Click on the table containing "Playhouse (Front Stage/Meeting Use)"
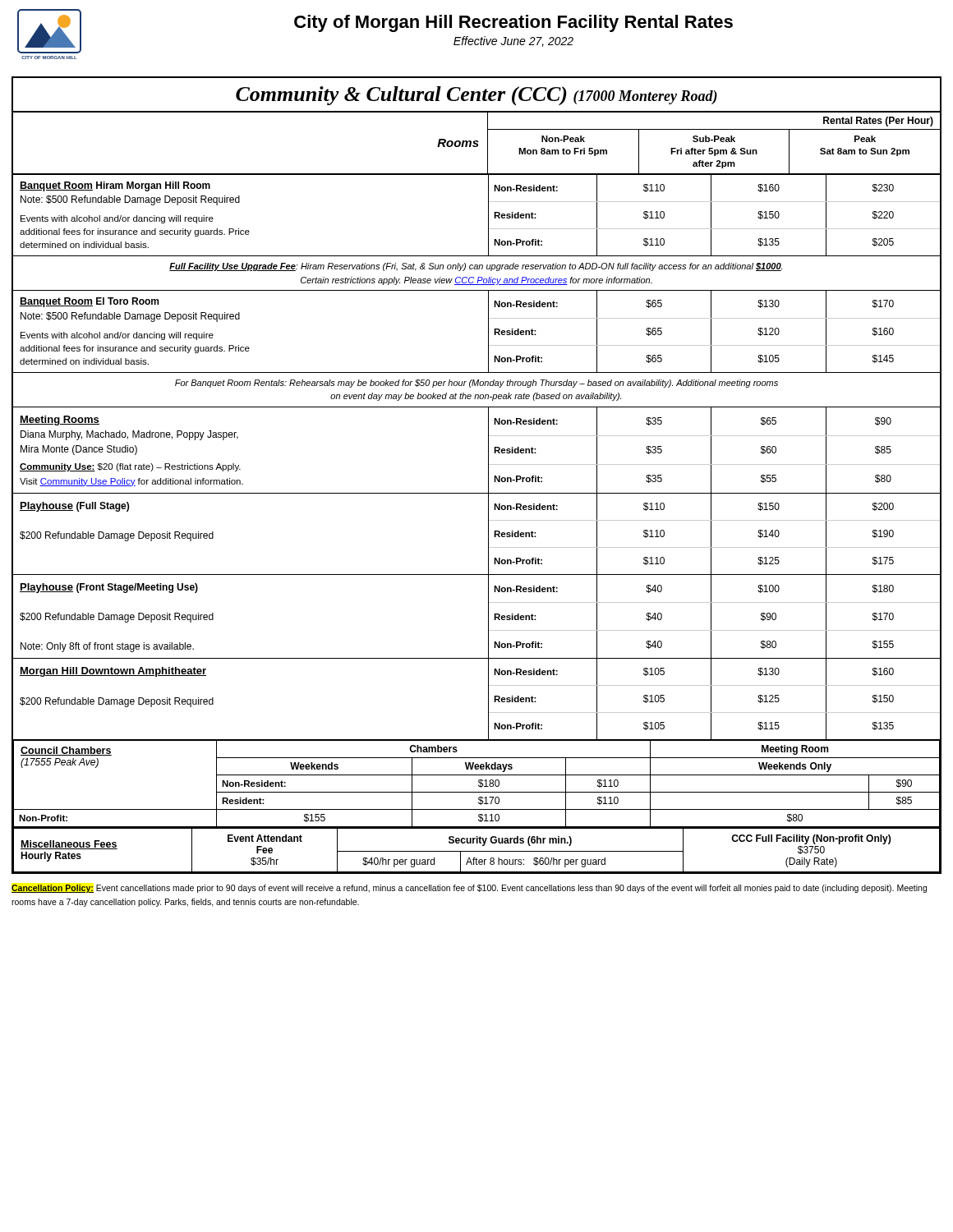953x1232 pixels. click(x=476, y=617)
